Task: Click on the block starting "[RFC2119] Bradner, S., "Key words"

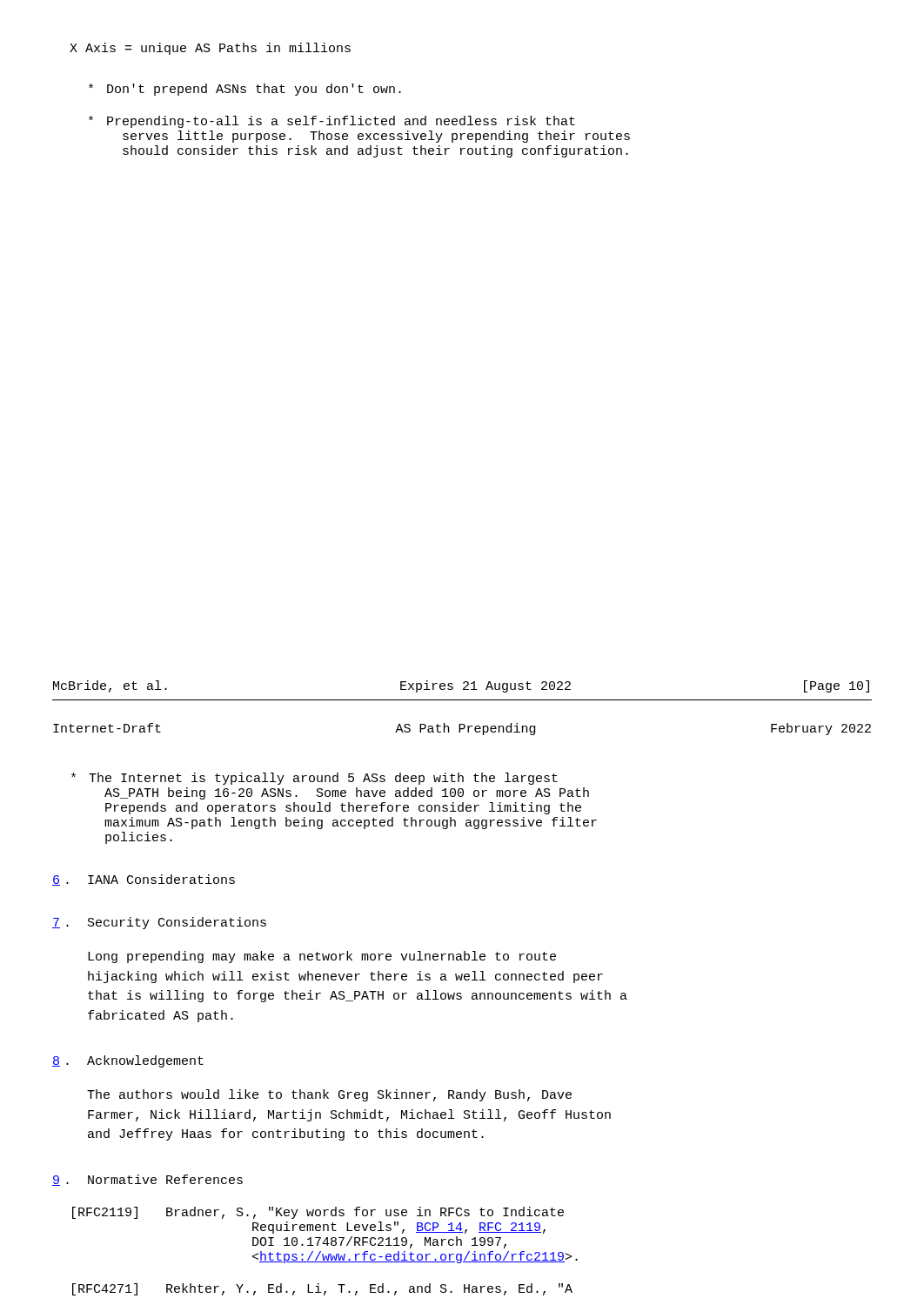Action: tap(471, 1235)
